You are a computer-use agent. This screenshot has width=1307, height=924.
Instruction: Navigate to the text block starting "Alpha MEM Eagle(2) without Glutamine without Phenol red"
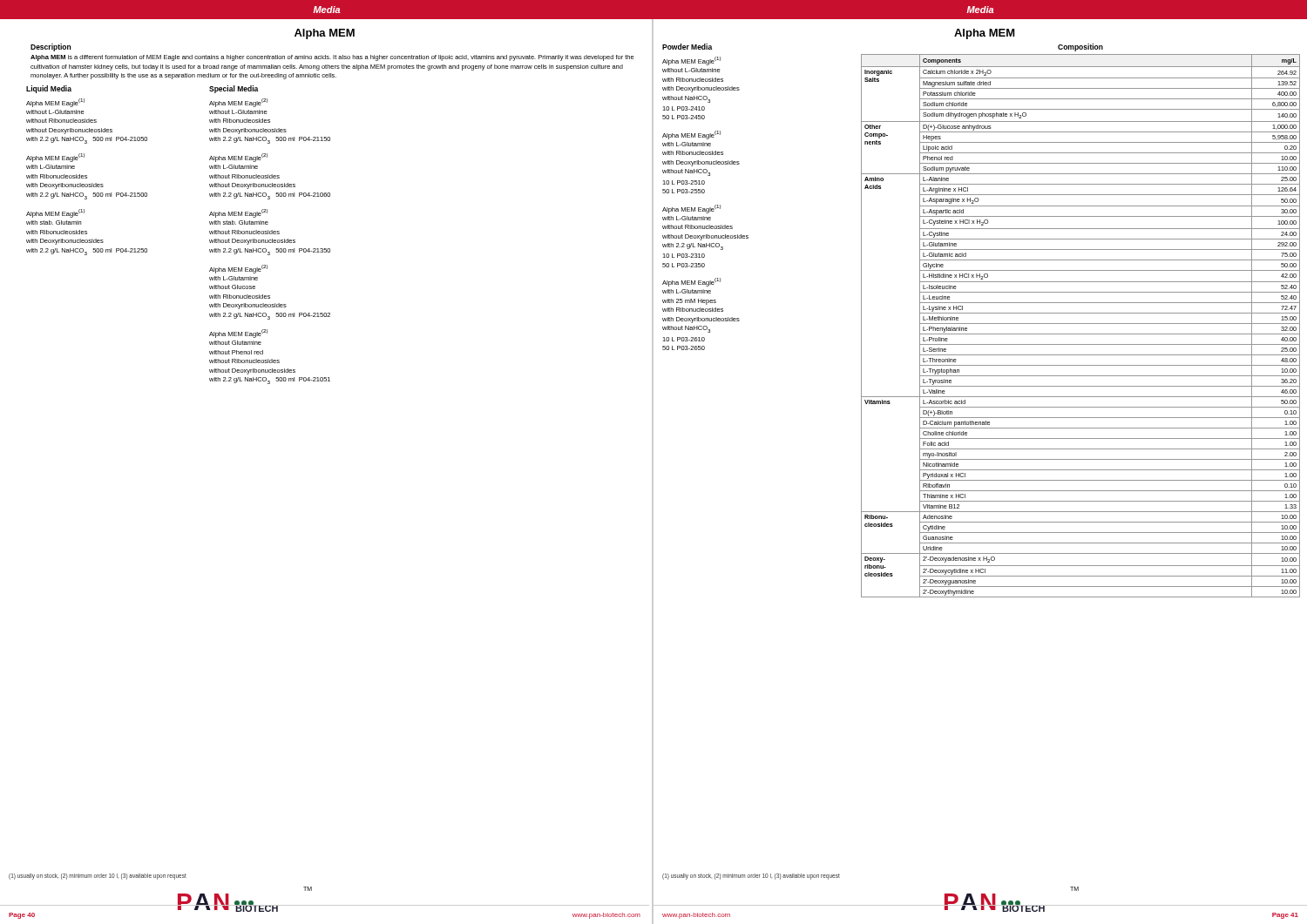tap(270, 356)
